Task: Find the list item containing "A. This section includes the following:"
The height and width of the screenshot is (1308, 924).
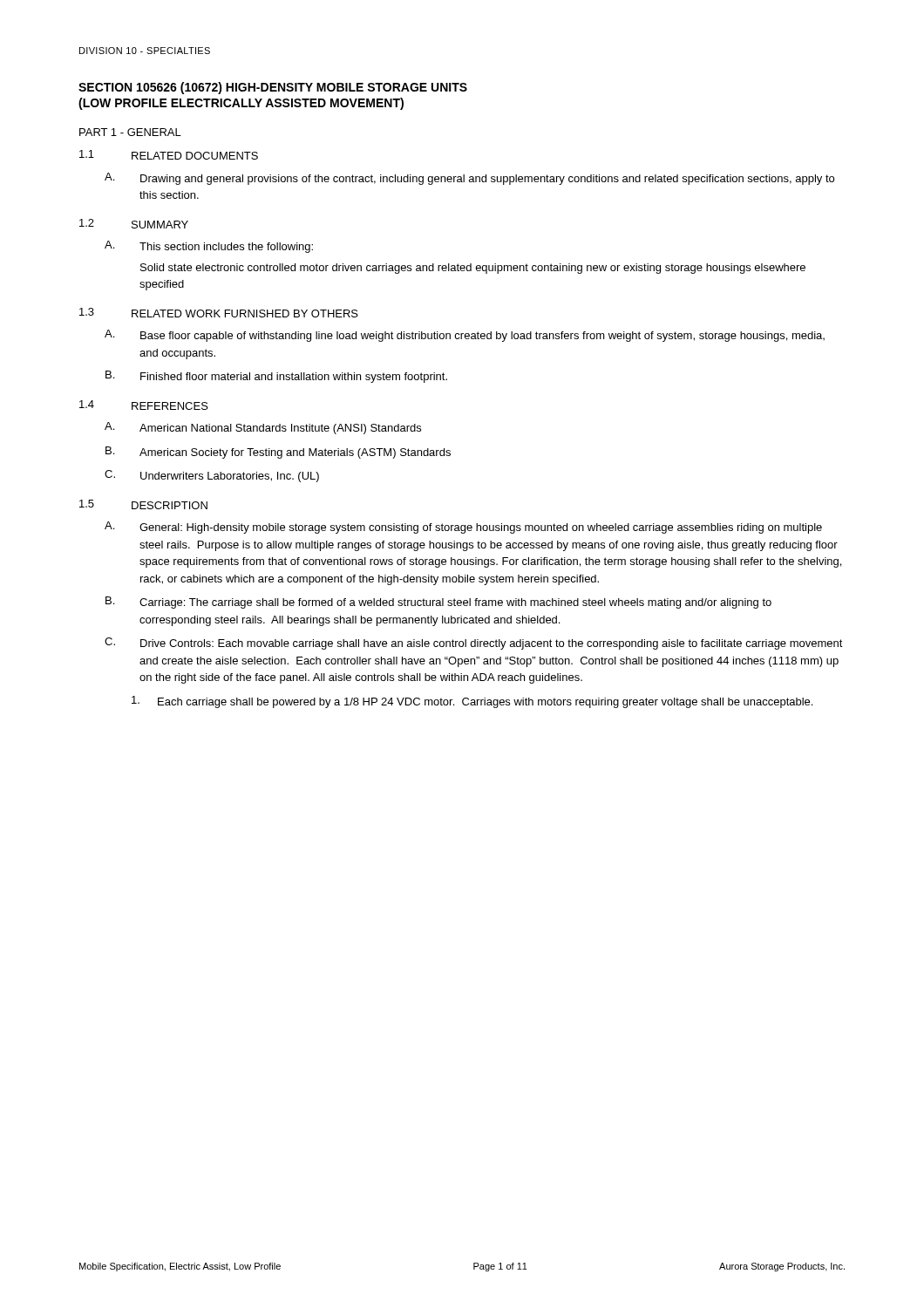Action: click(x=209, y=247)
